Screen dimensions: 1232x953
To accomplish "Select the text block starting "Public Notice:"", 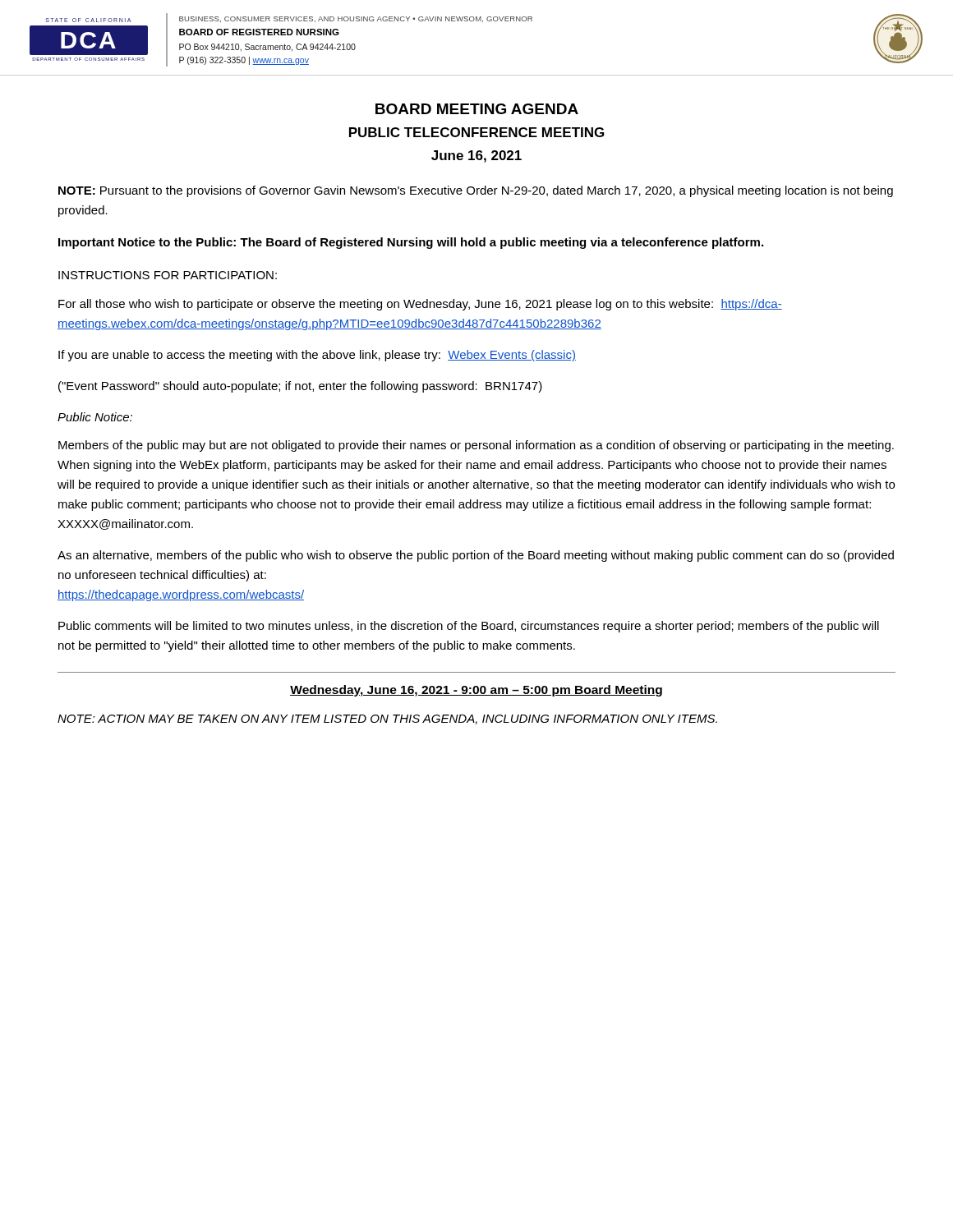I will point(95,417).
